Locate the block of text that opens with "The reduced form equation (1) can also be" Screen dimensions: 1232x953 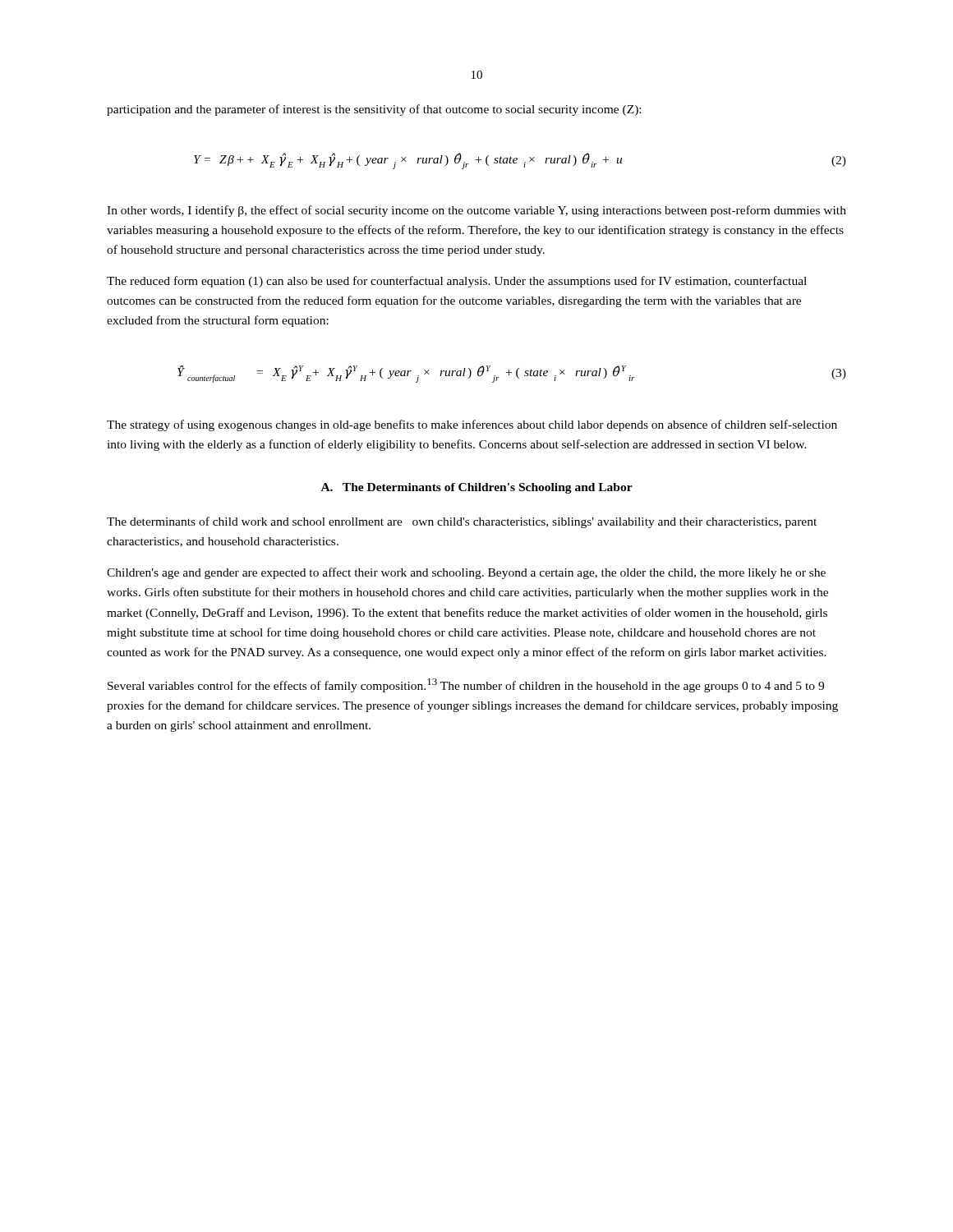[457, 300]
